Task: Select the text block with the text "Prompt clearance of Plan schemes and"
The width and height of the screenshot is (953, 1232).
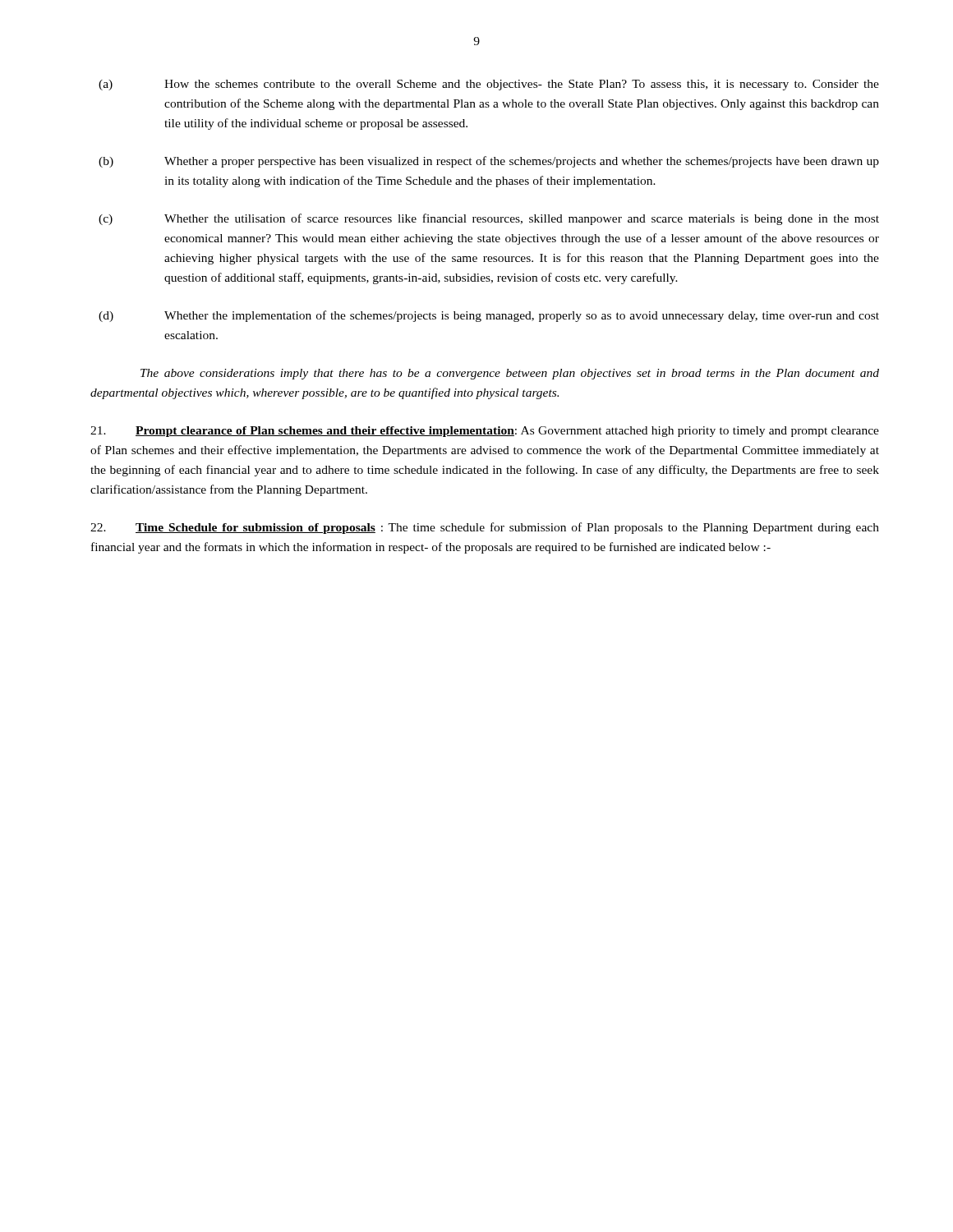Action: coord(485,460)
